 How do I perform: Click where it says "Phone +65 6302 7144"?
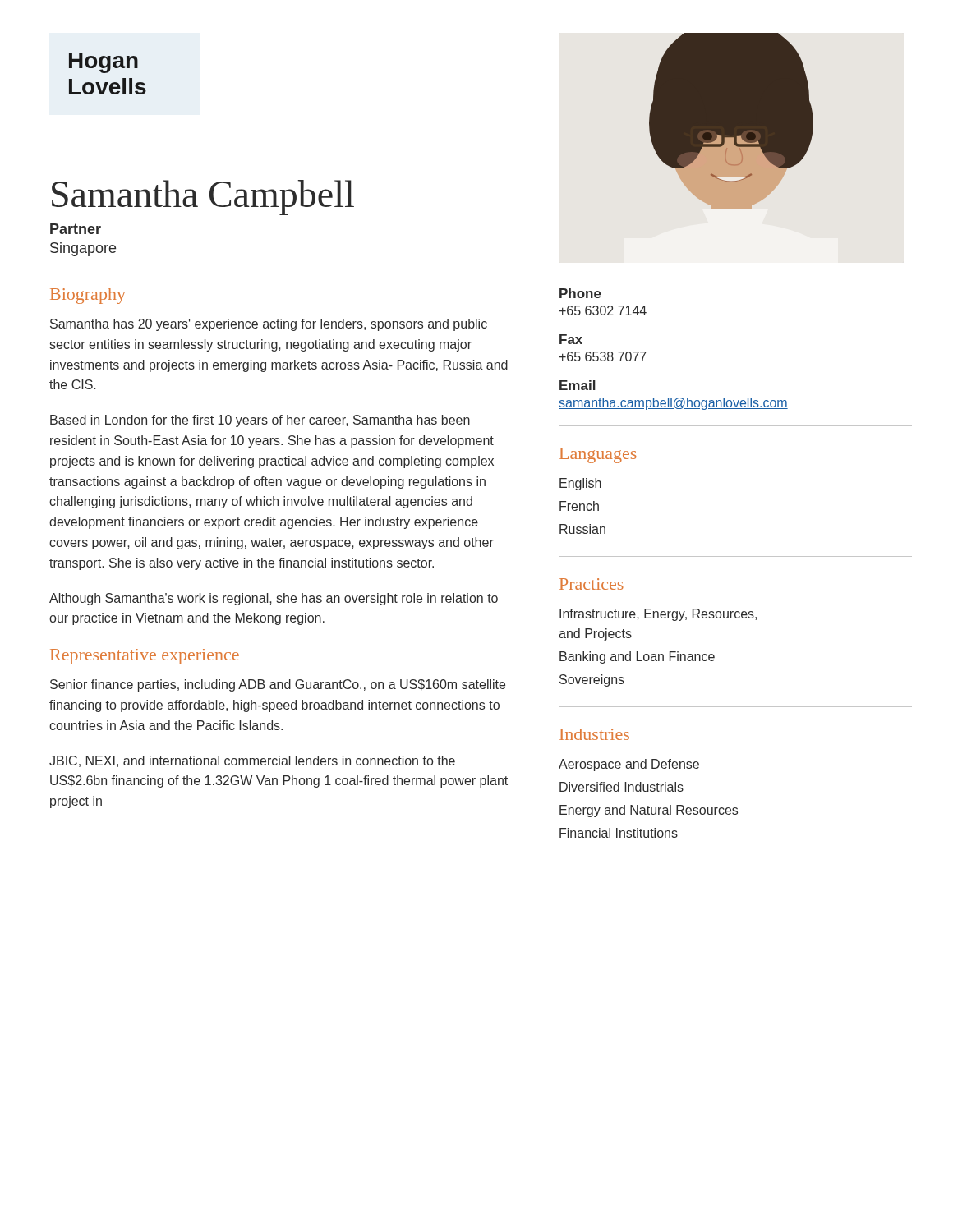pos(580,293)
